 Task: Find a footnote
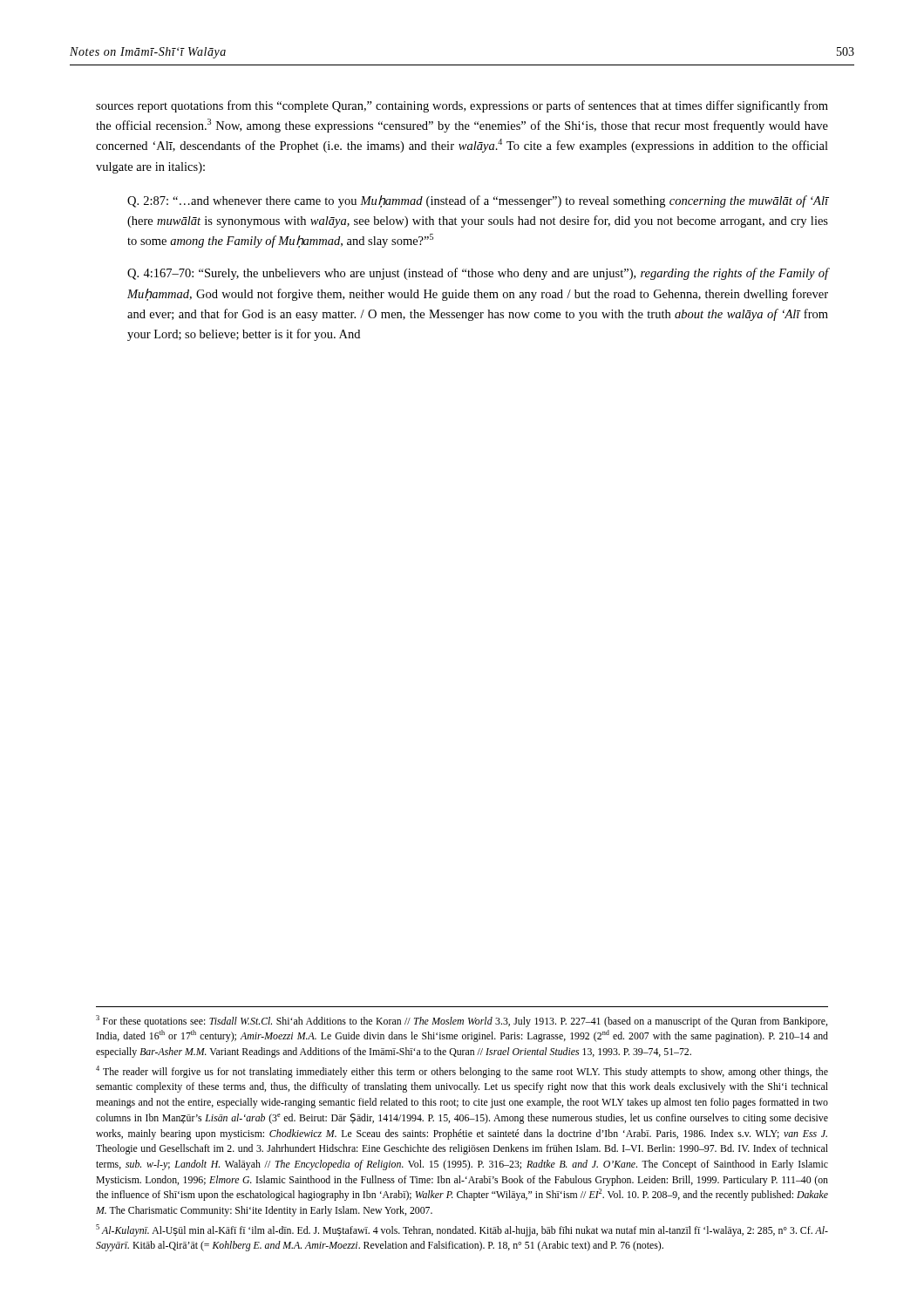coord(462,1134)
